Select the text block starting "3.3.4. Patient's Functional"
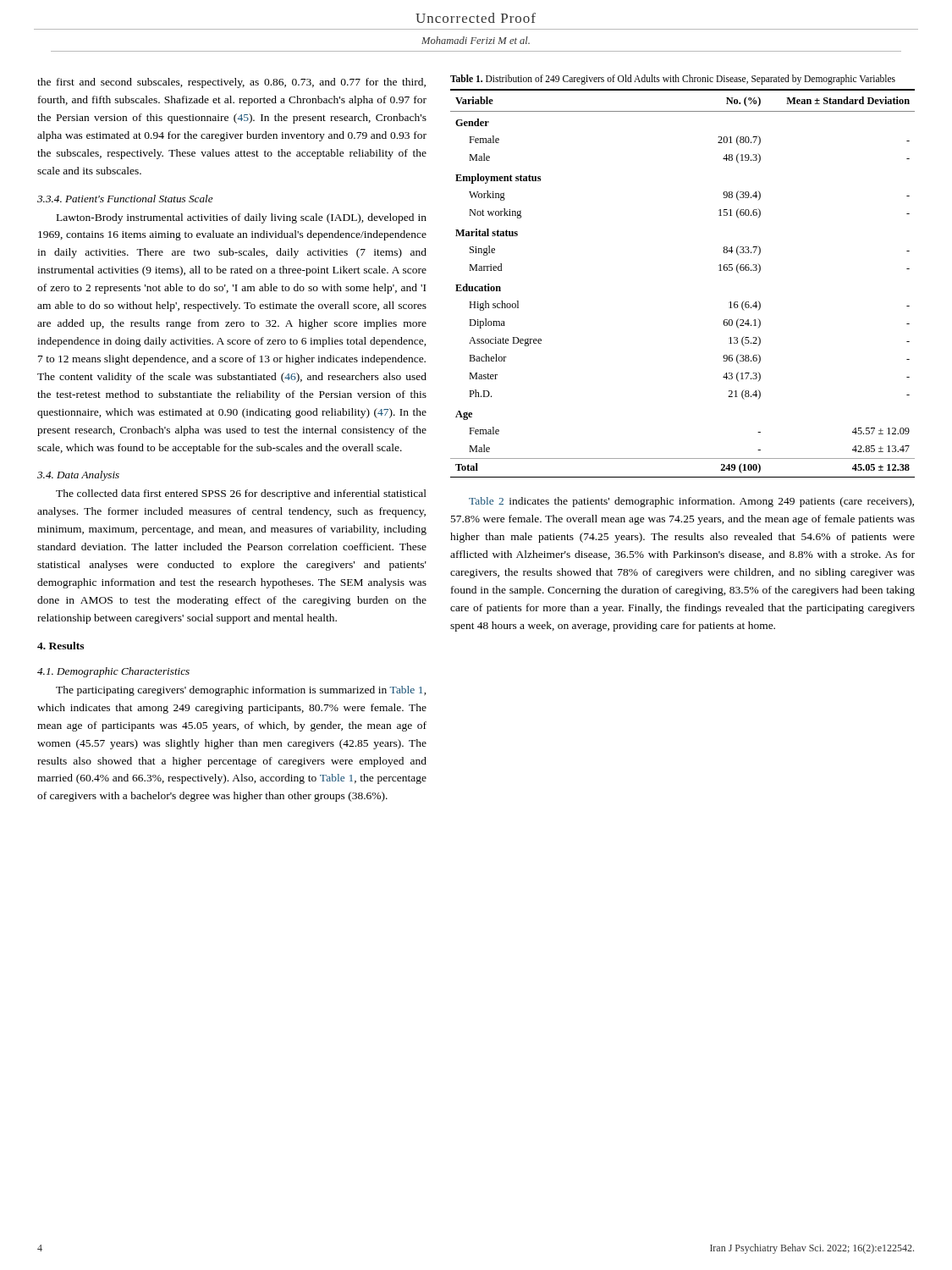Image resolution: width=952 pixels, height=1270 pixels. (125, 198)
